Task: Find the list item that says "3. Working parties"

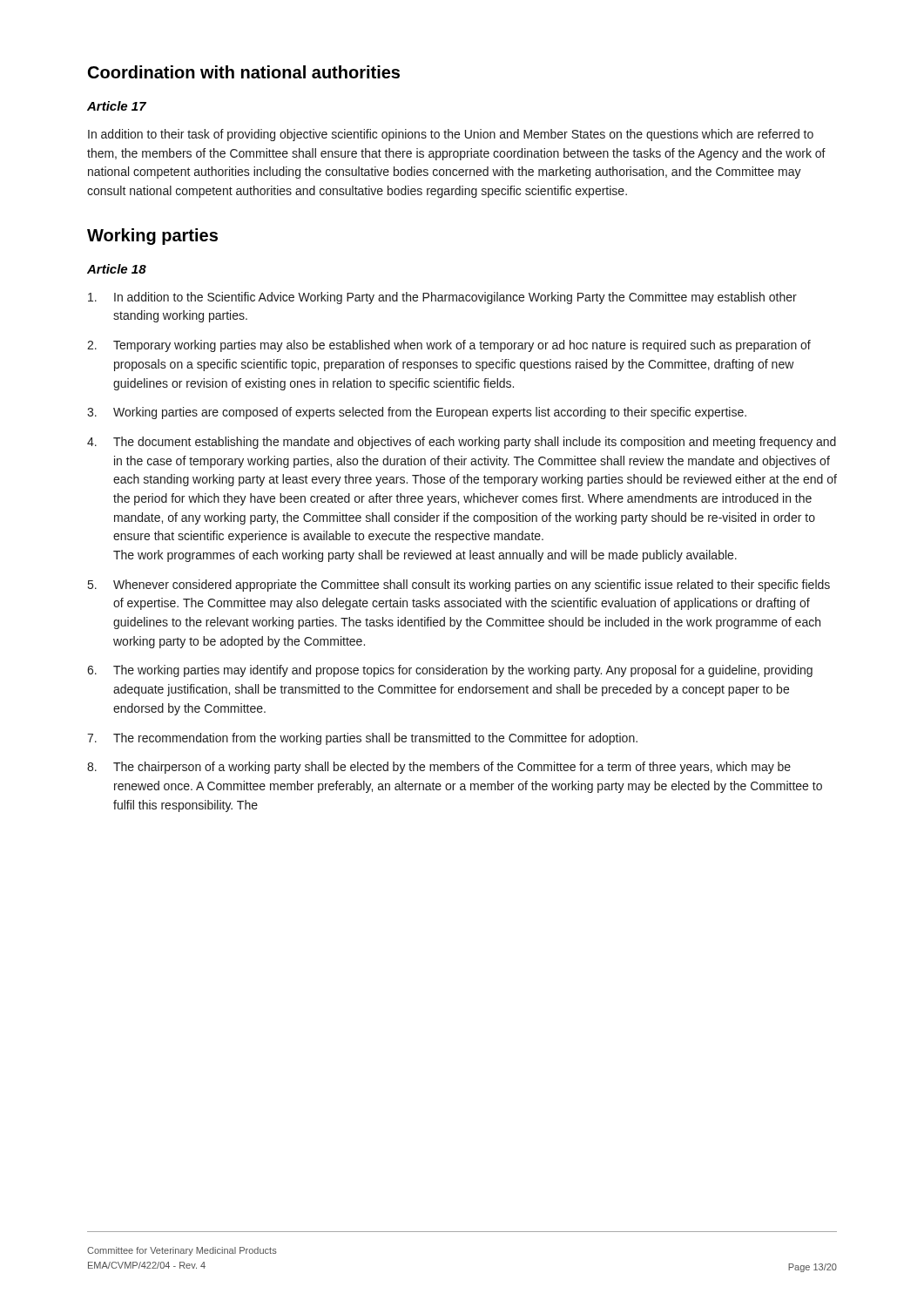Action: point(462,413)
